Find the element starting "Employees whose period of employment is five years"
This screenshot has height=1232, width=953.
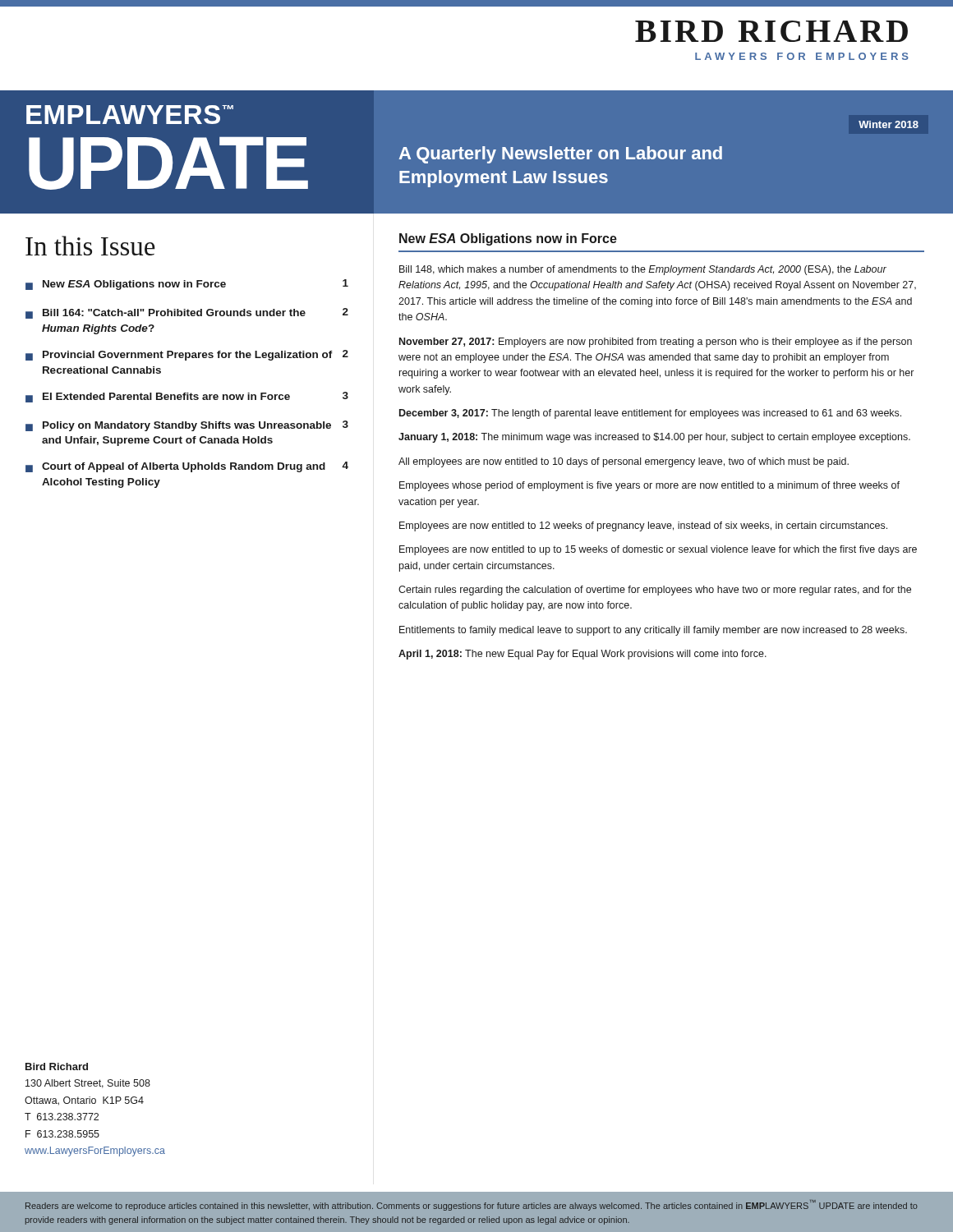pos(649,493)
